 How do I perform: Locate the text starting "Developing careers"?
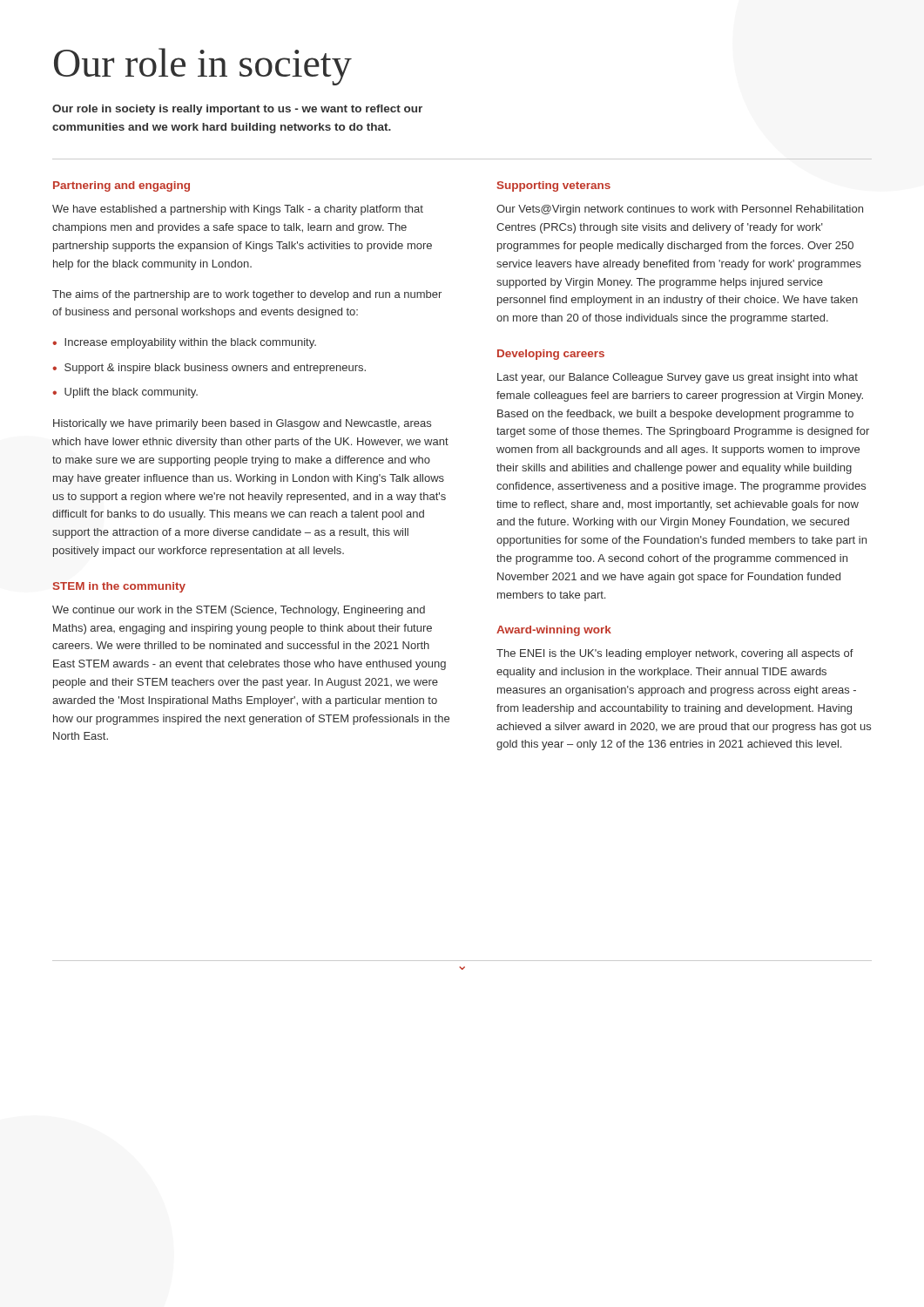coord(551,353)
